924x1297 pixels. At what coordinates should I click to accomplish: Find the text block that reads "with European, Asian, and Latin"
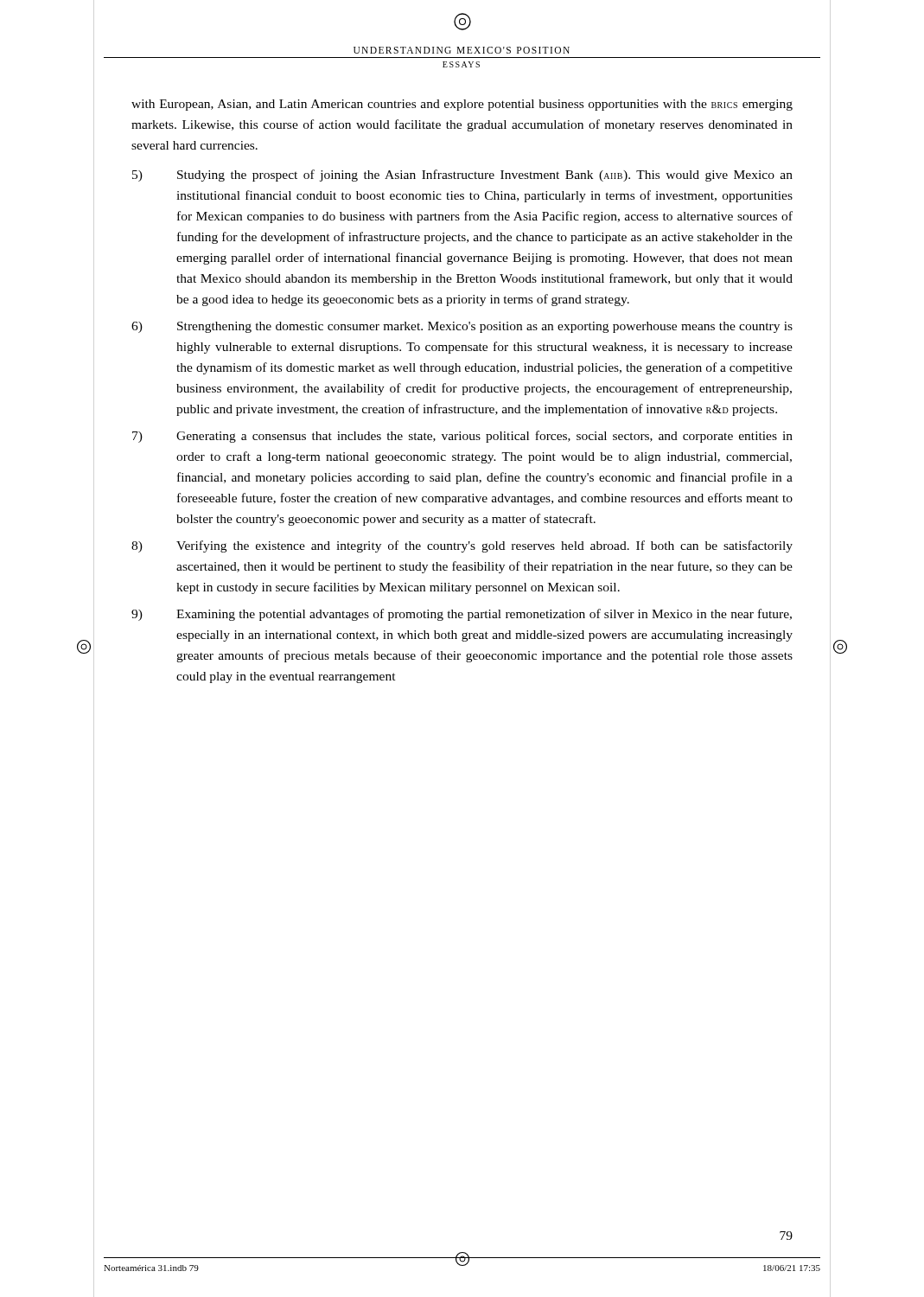[x=462, y=124]
